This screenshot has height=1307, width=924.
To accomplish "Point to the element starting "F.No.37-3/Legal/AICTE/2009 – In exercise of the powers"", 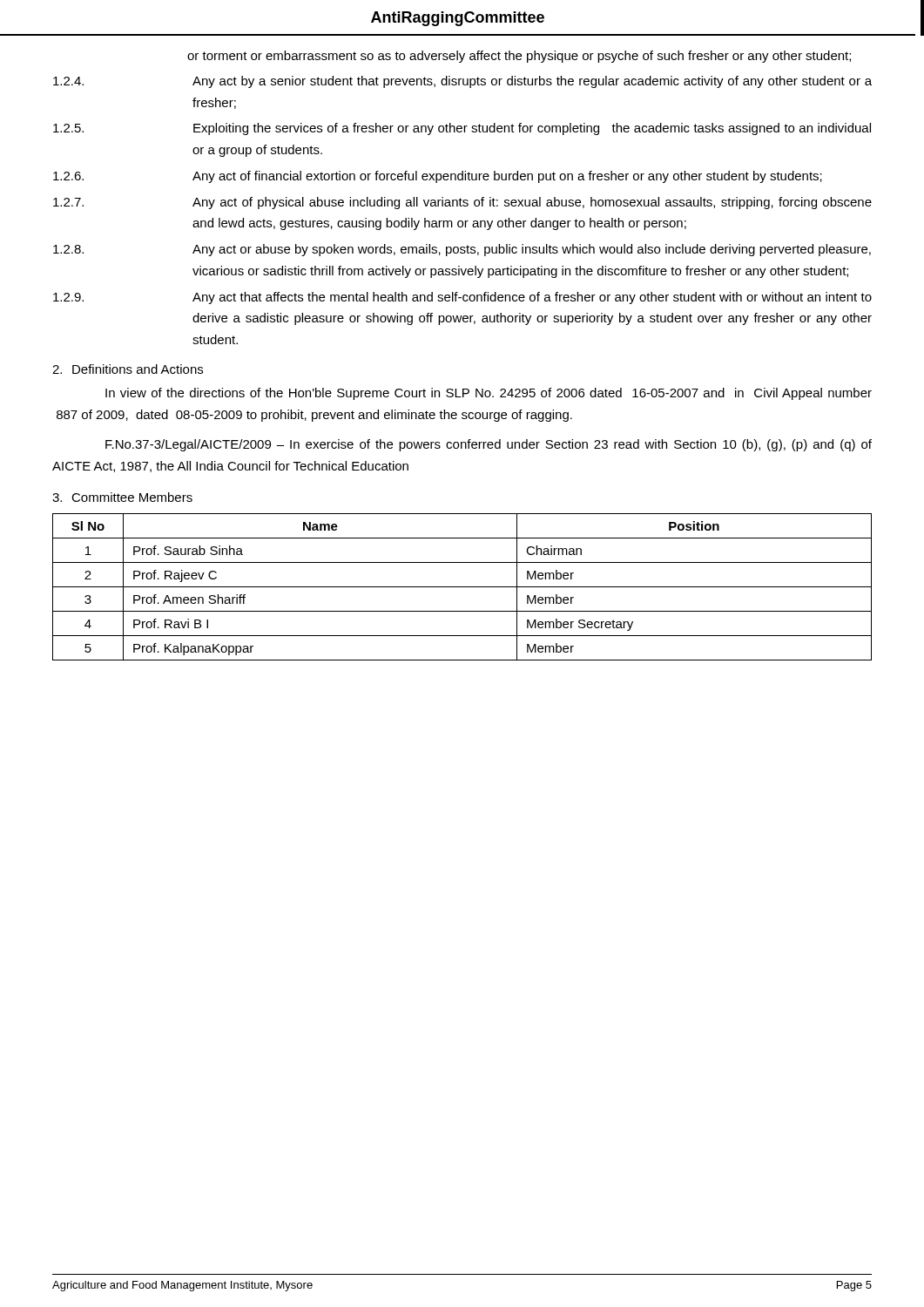I will 462,455.
